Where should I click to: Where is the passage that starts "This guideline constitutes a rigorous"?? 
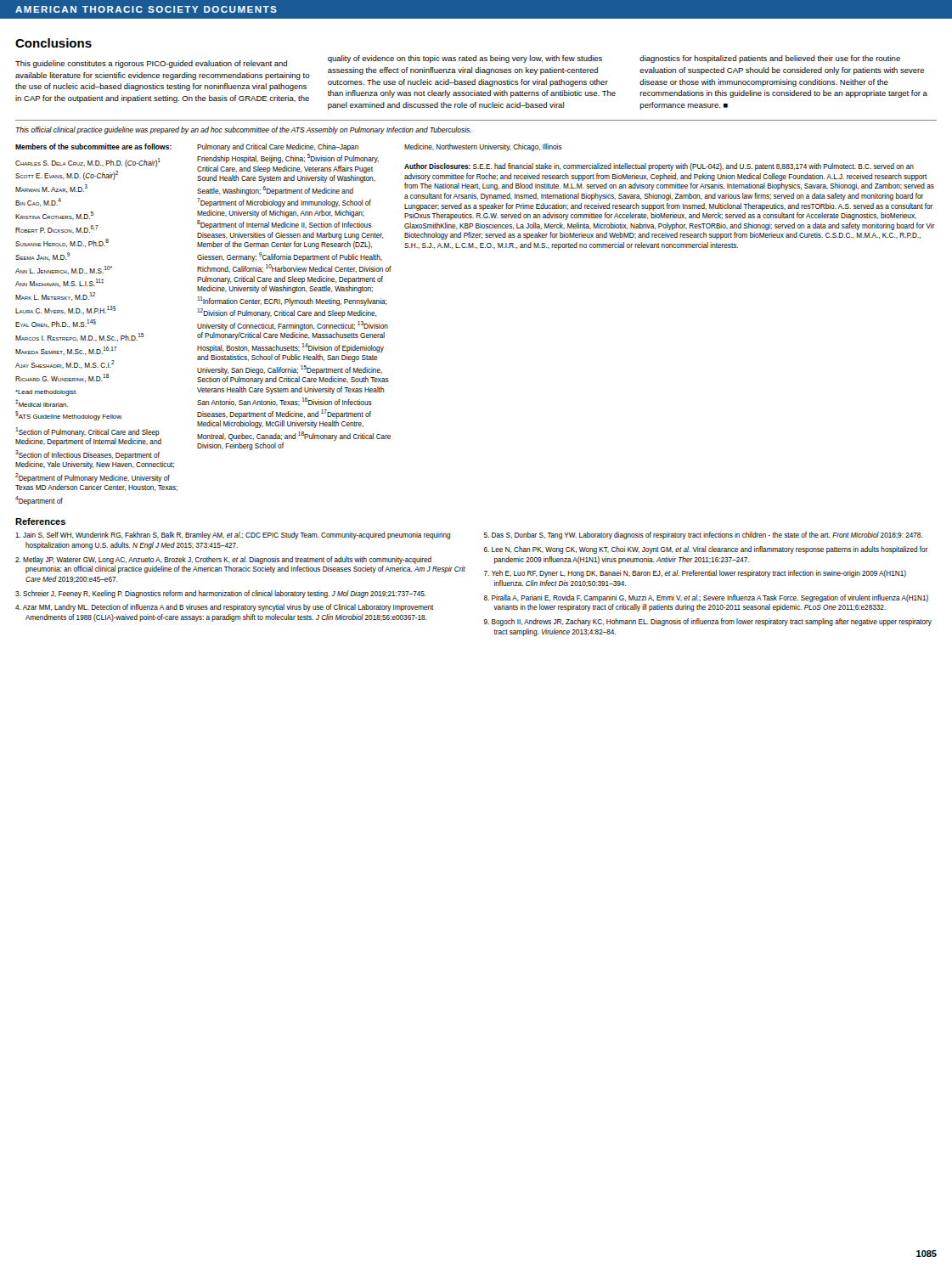[162, 81]
